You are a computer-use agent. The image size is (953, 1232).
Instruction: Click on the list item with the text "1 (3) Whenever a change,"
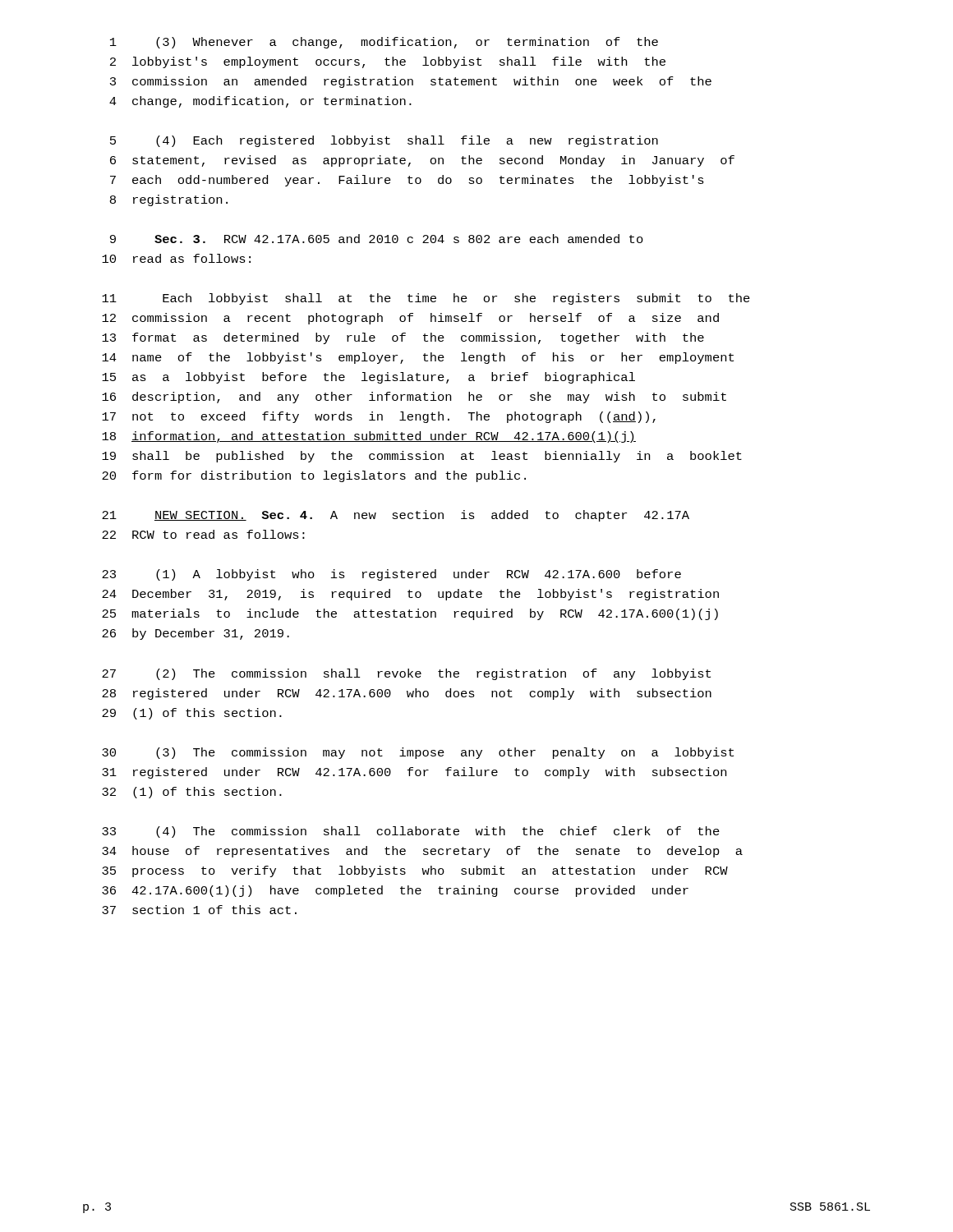pos(476,72)
